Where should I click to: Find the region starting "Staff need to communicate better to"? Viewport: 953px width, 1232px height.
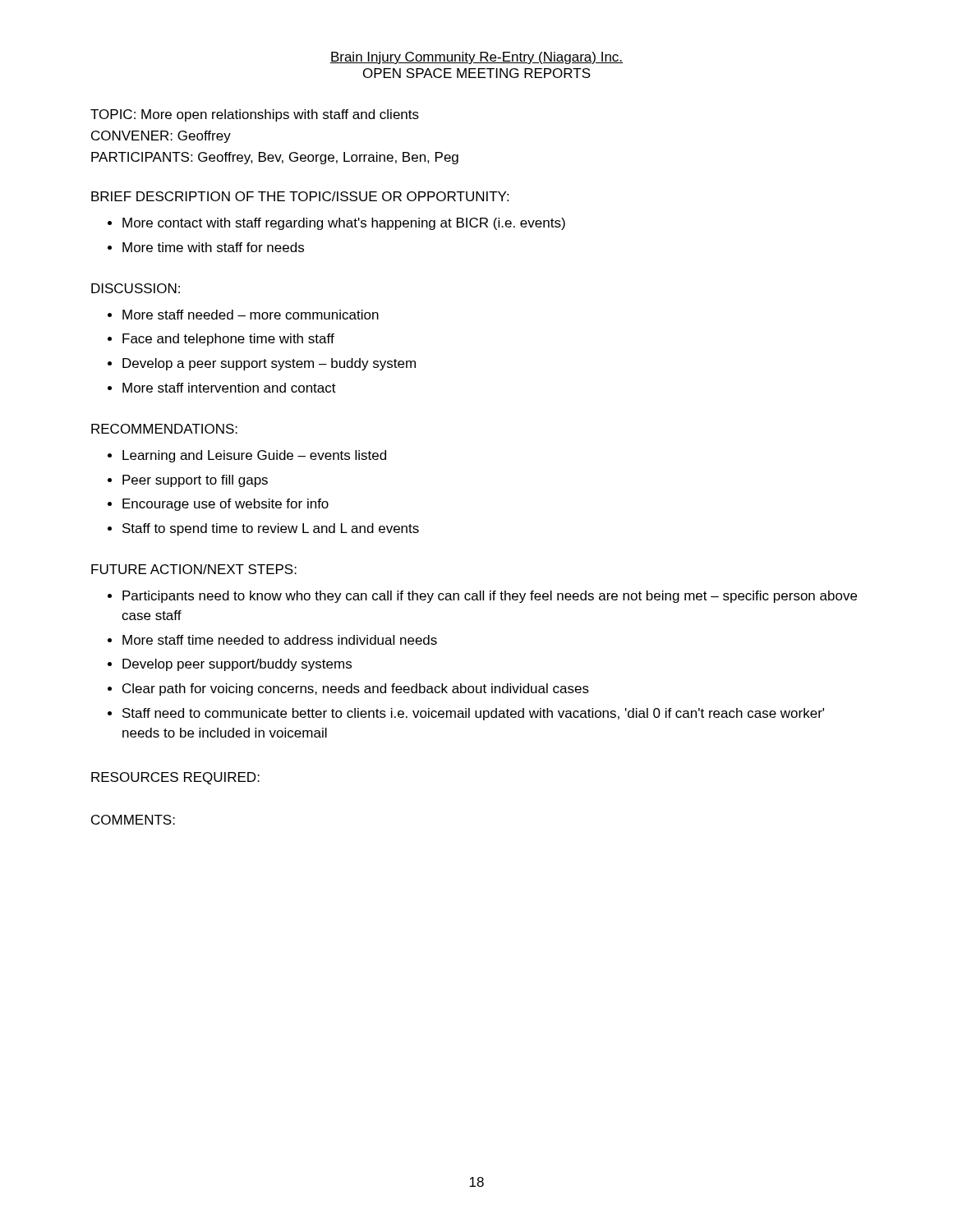(x=492, y=723)
